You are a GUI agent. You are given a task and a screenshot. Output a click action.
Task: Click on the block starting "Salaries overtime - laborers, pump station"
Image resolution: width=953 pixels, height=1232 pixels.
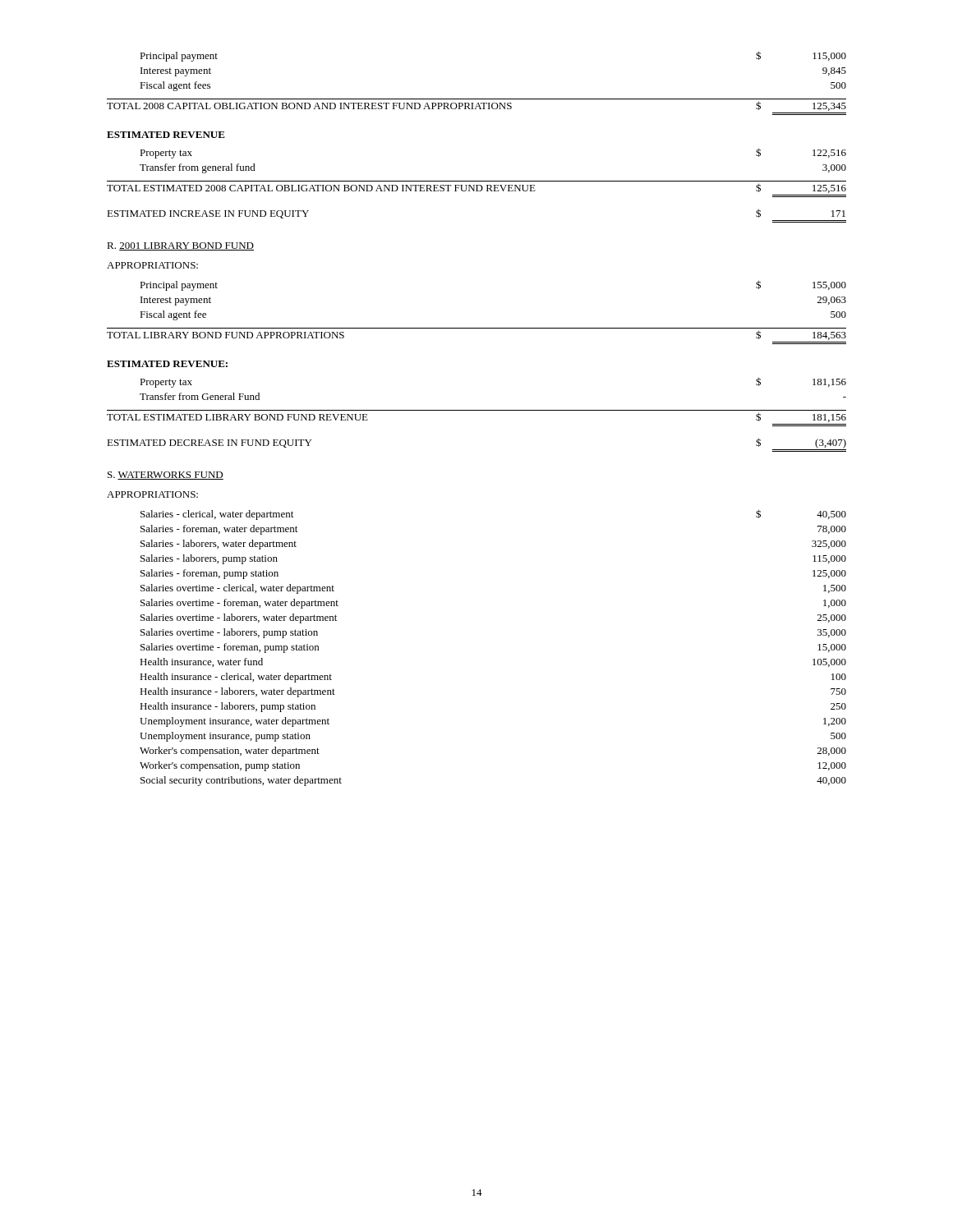point(230,633)
